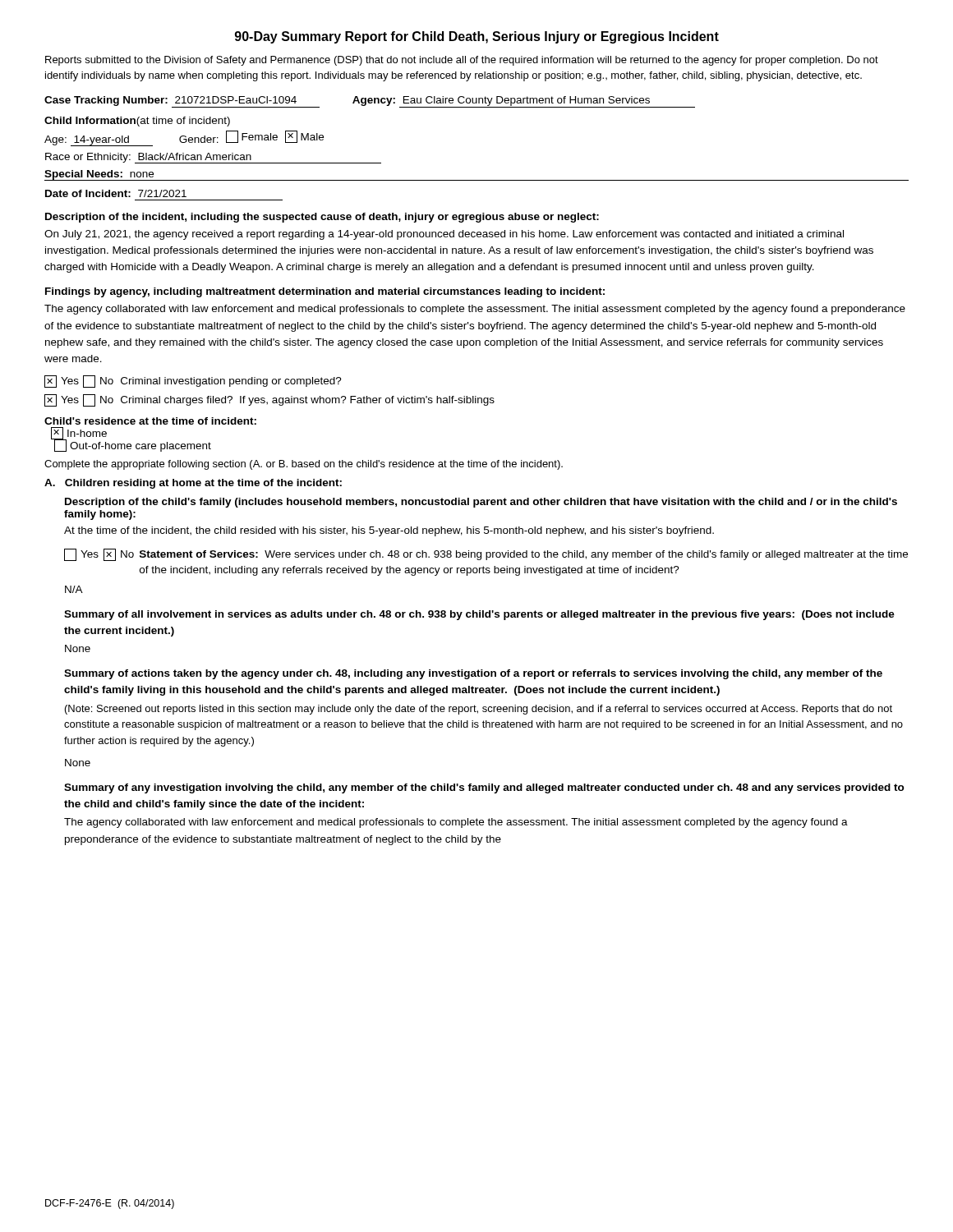
Task: Select the text block with the text "Child Information (at"
Action: 137,122
